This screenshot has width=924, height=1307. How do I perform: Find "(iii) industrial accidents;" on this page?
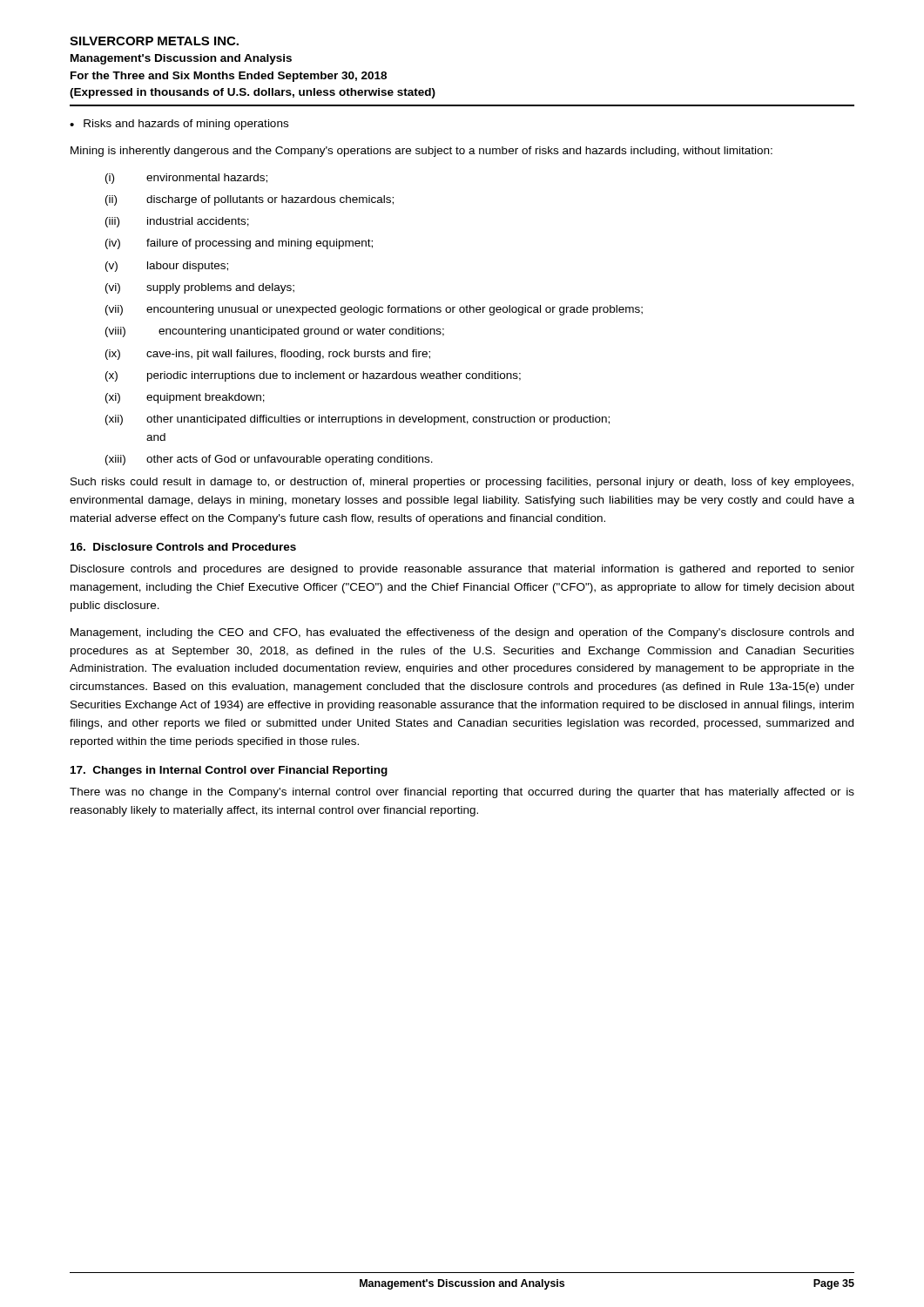tap(177, 221)
